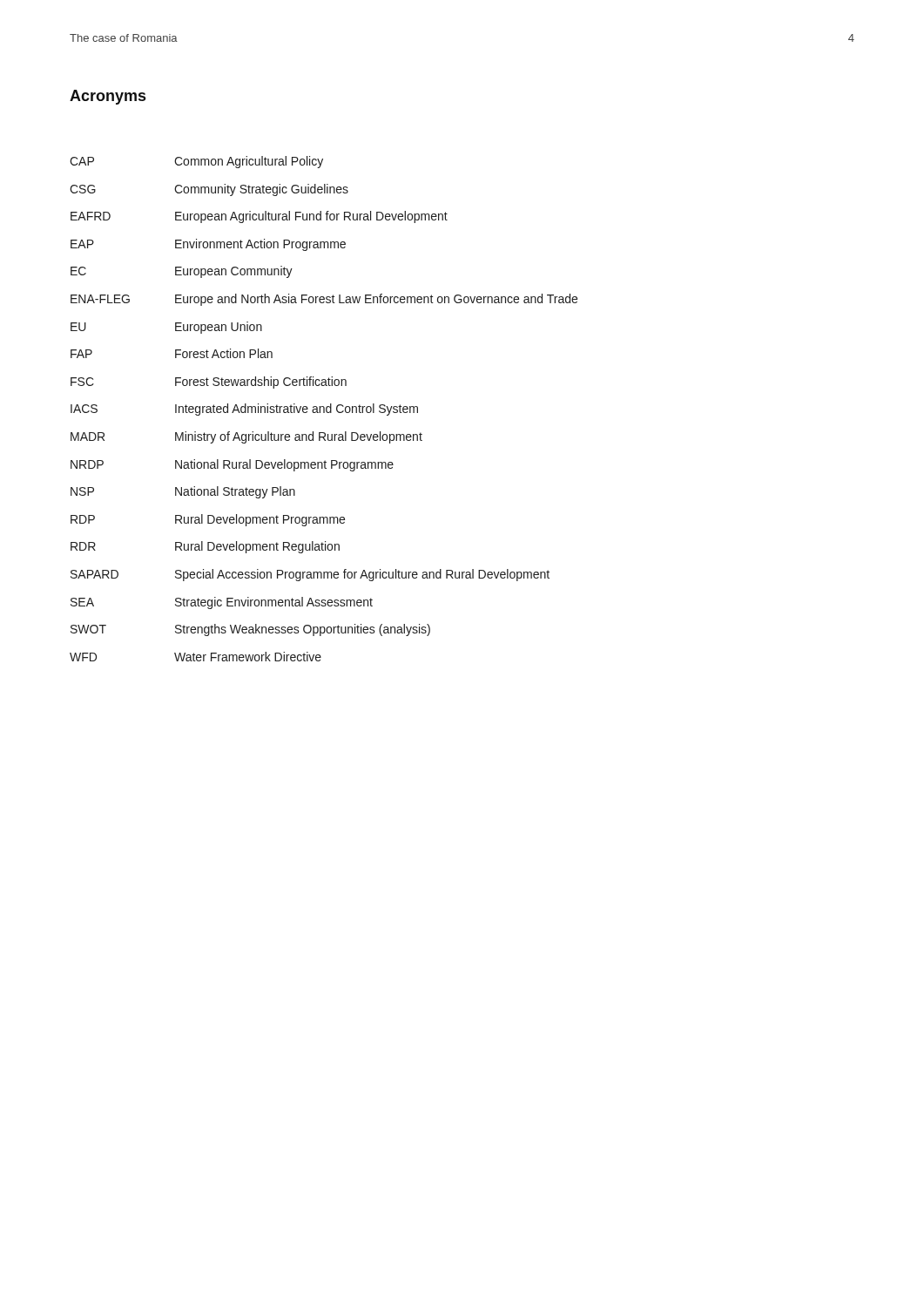The image size is (924, 1307).
Task: Select the table that reads "European Agricultural Fund for"
Action: click(444, 410)
